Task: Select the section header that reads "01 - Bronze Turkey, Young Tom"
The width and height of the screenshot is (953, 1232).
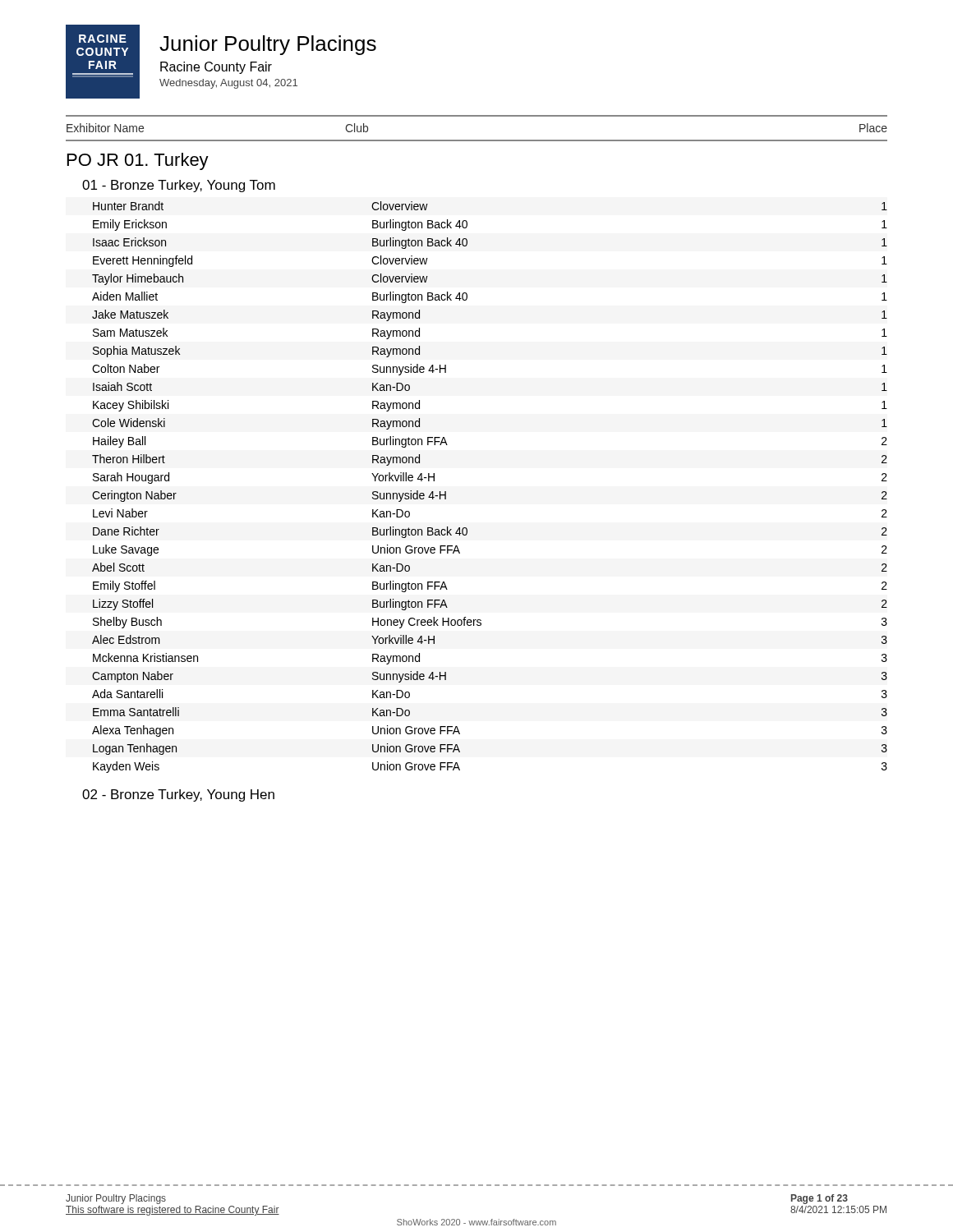Action: point(179,186)
